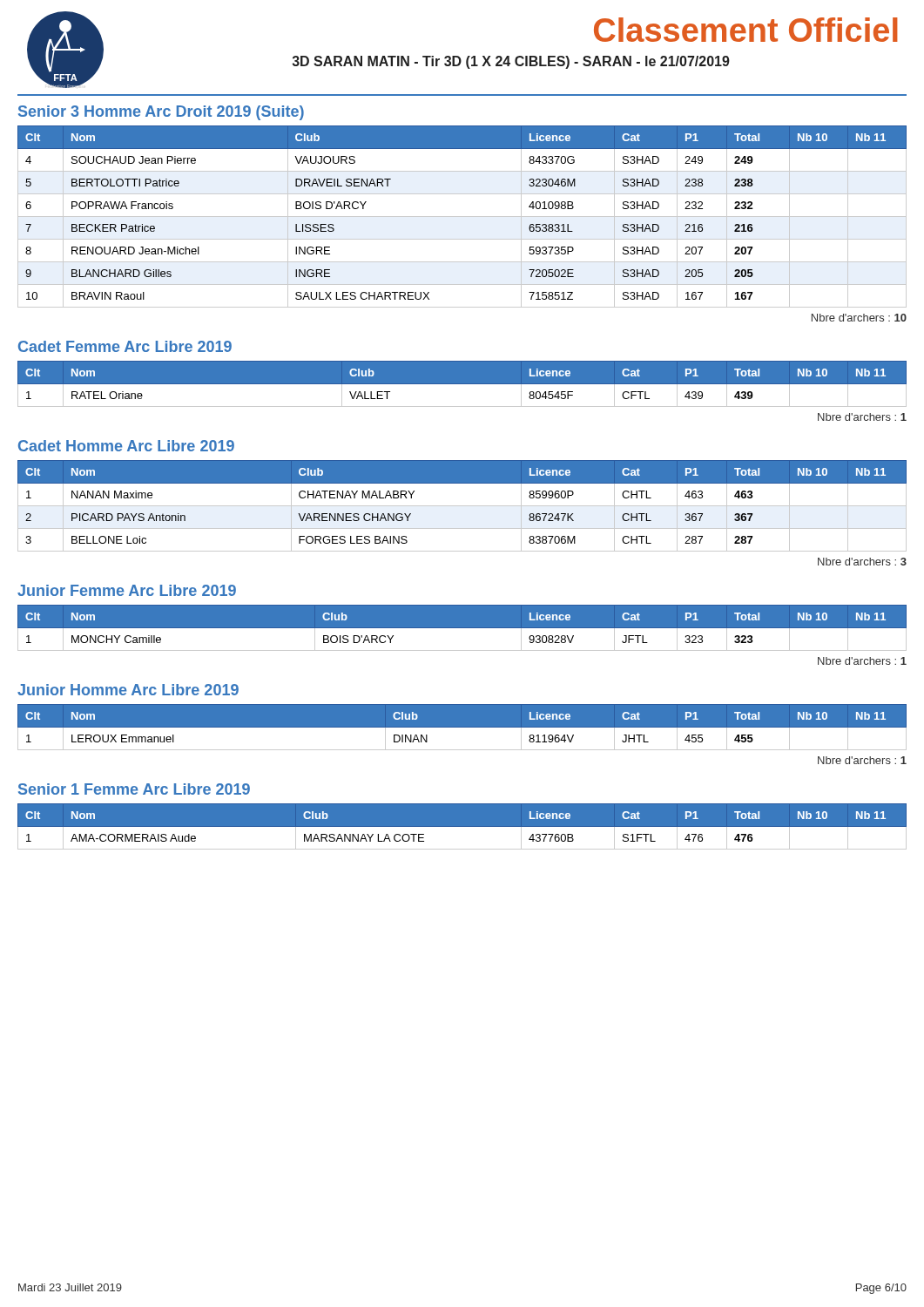The height and width of the screenshot is (1307, 924).
Task: Click on the section header that reads "Senior 1 Femme Arc Libre 2019"
Action: click(134, 789)
